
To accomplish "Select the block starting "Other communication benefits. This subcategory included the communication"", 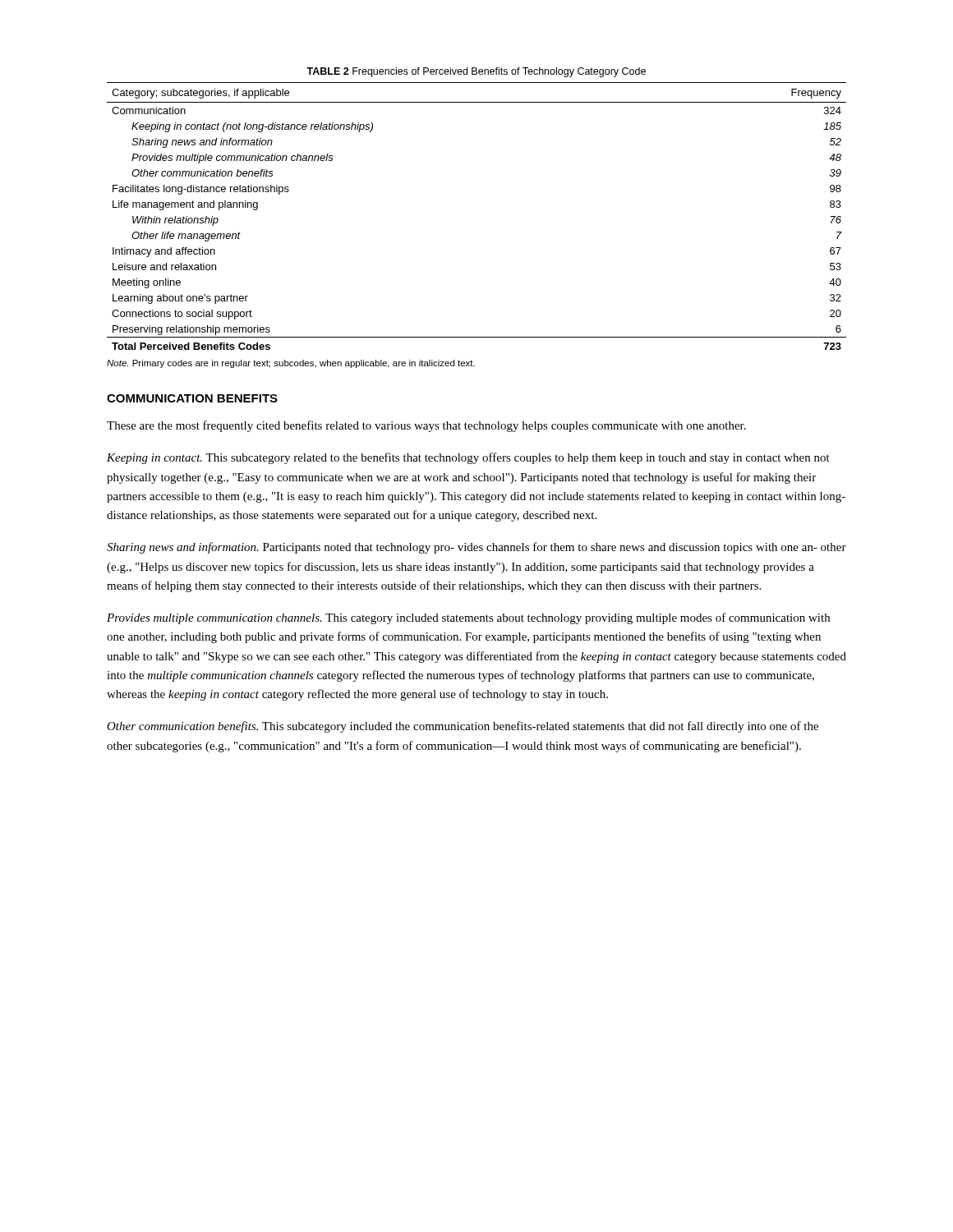I will [463, 736].
